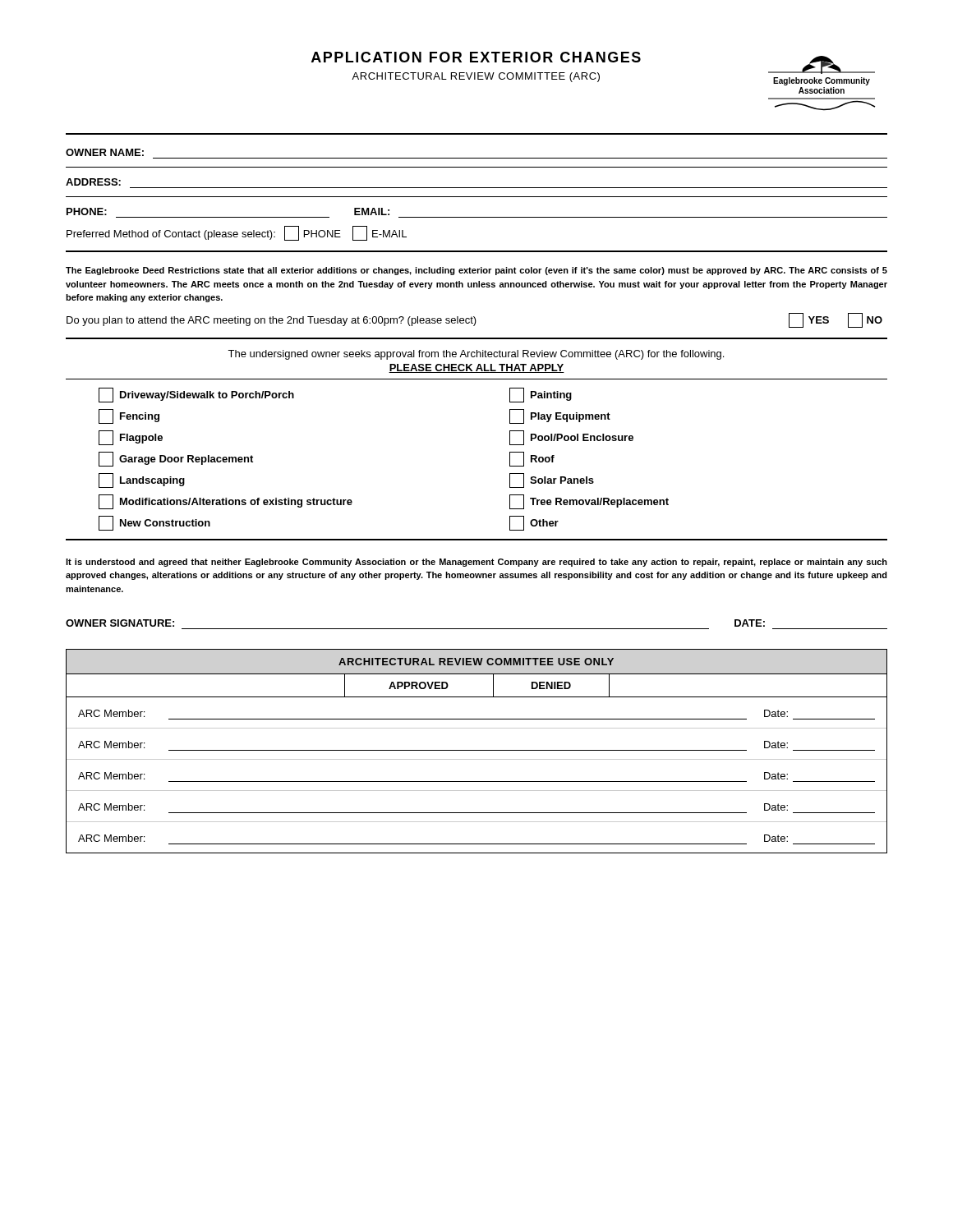Select the text block that says "The Eaglebrooke Deed Restrictions"

click(x=476, y=284)
